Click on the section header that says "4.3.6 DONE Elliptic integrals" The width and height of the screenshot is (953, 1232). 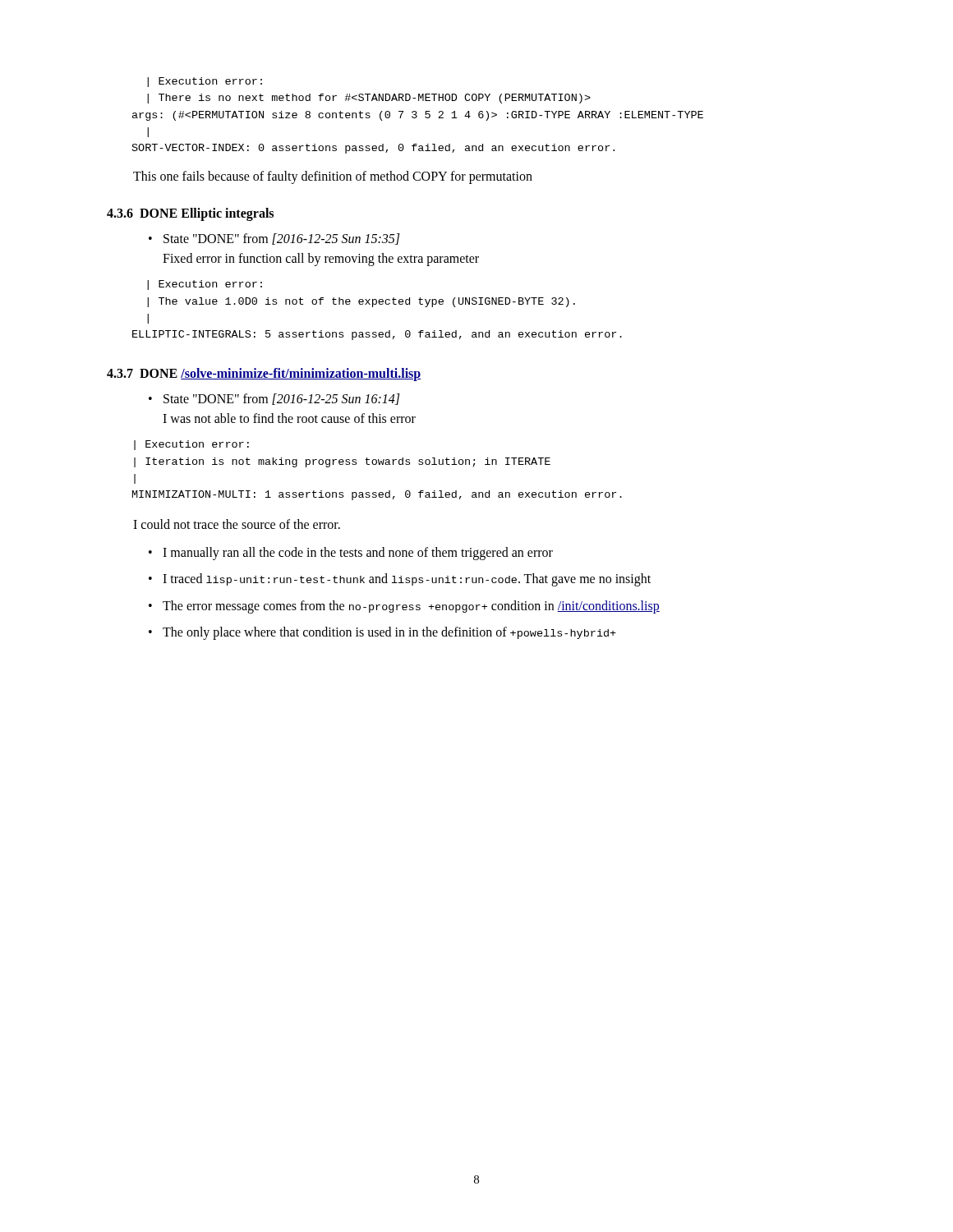(x=190, y=213)
